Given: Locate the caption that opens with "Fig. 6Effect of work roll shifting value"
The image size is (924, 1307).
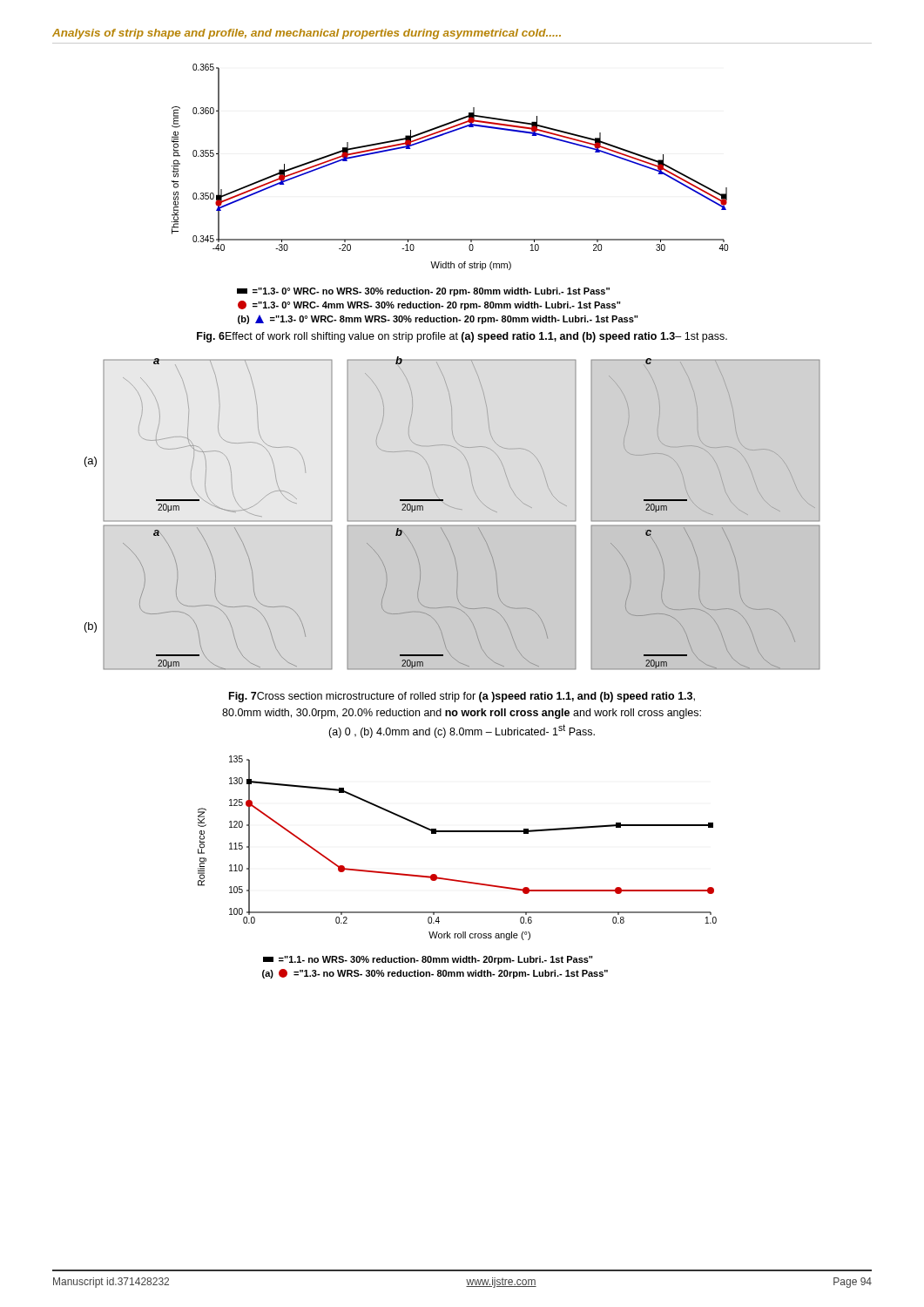Looking at the screenshot, I should click(462, 336).
